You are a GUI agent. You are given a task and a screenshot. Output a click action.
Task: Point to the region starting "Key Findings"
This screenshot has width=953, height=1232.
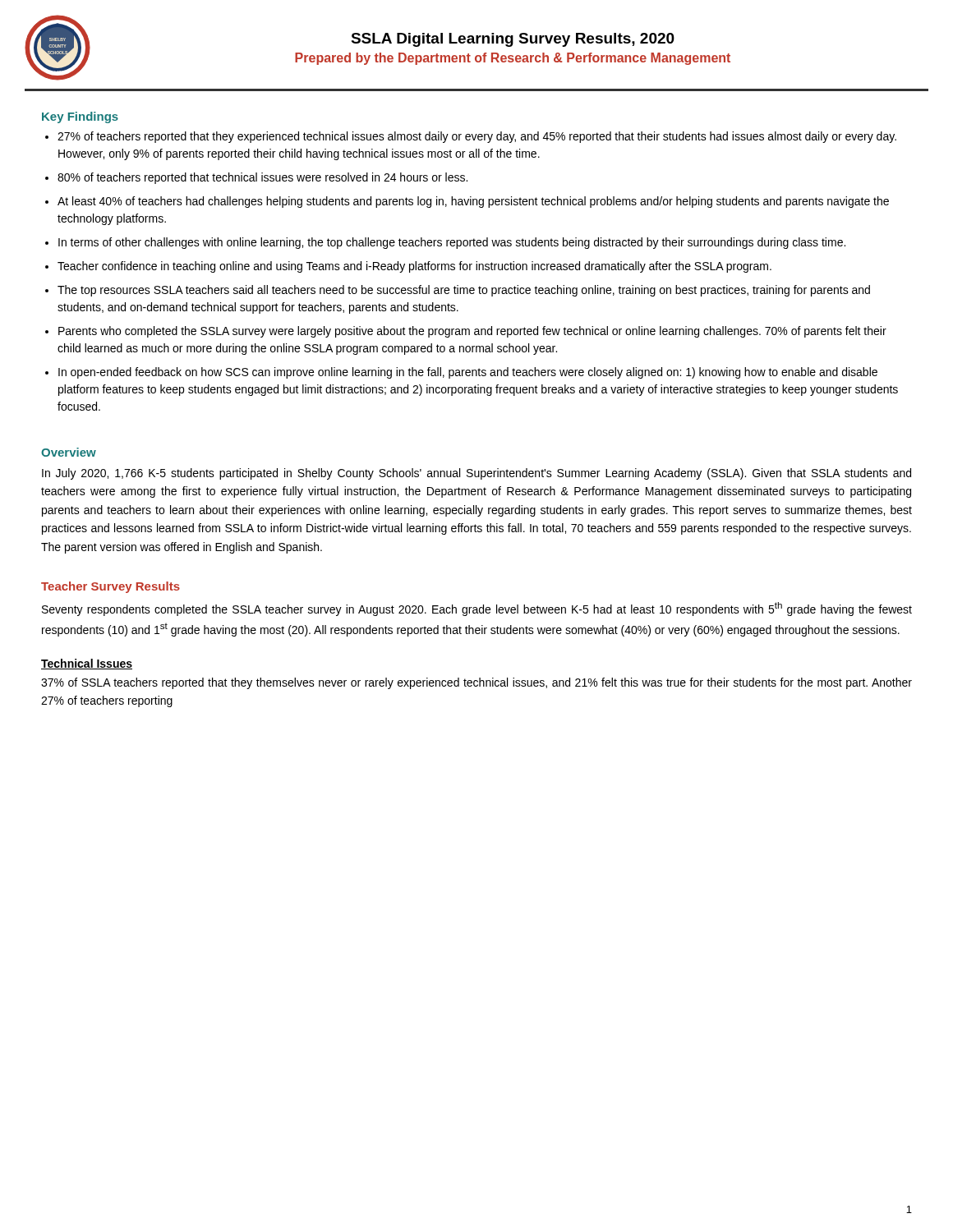[x=80, y=116]
